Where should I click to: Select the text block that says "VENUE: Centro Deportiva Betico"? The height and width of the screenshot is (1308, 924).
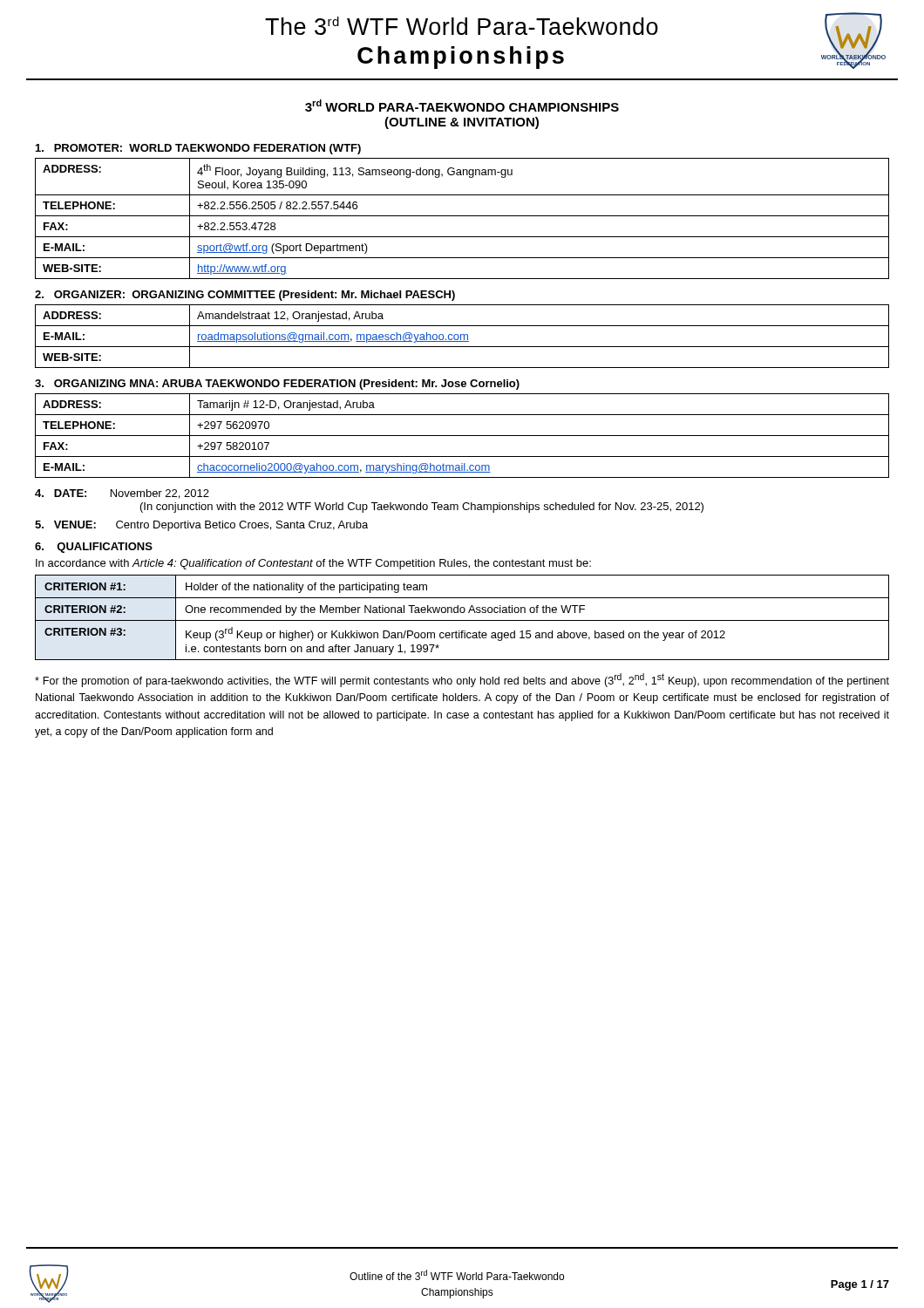201,525
